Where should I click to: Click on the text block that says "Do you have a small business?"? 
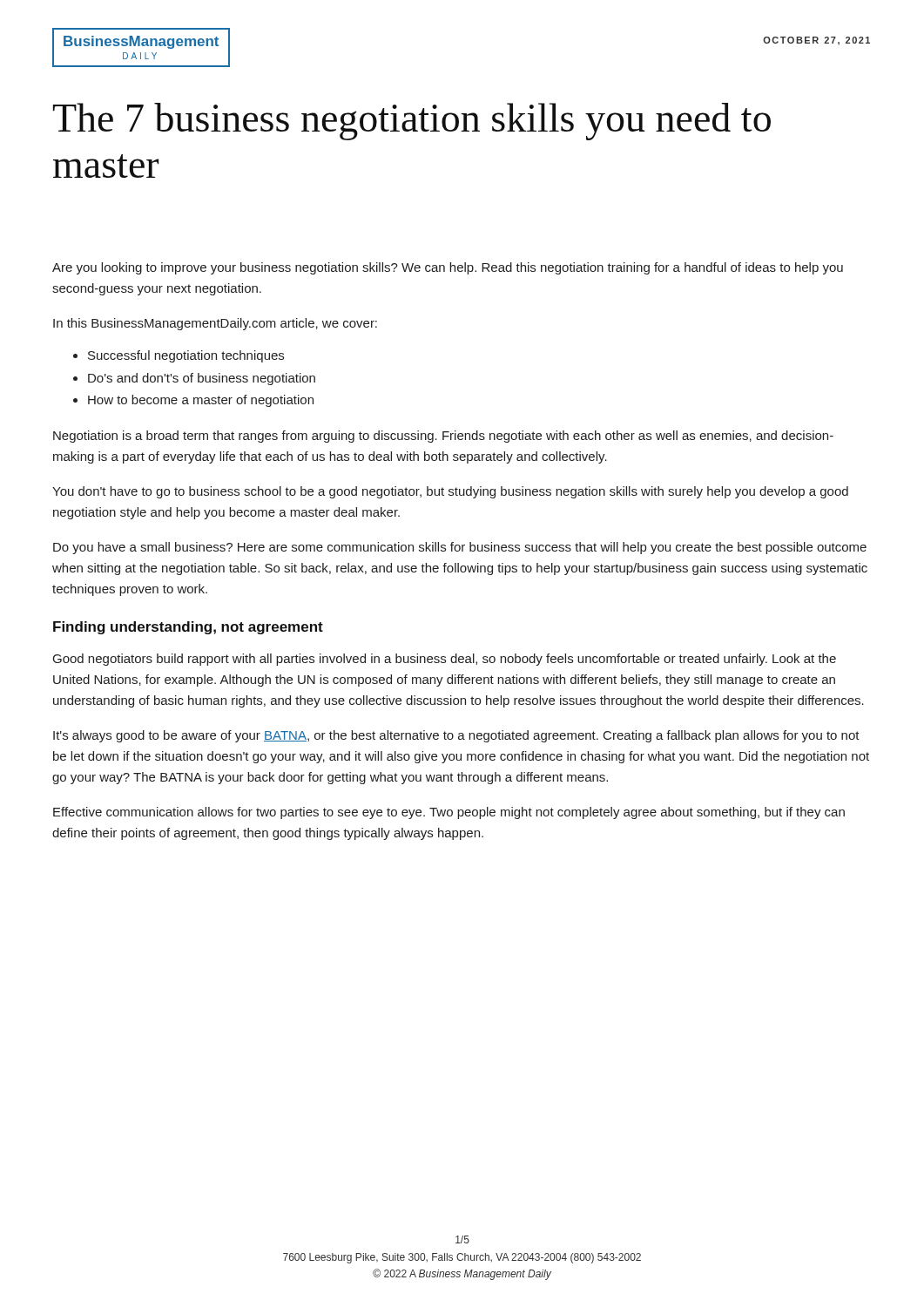(x=462, y=568)
